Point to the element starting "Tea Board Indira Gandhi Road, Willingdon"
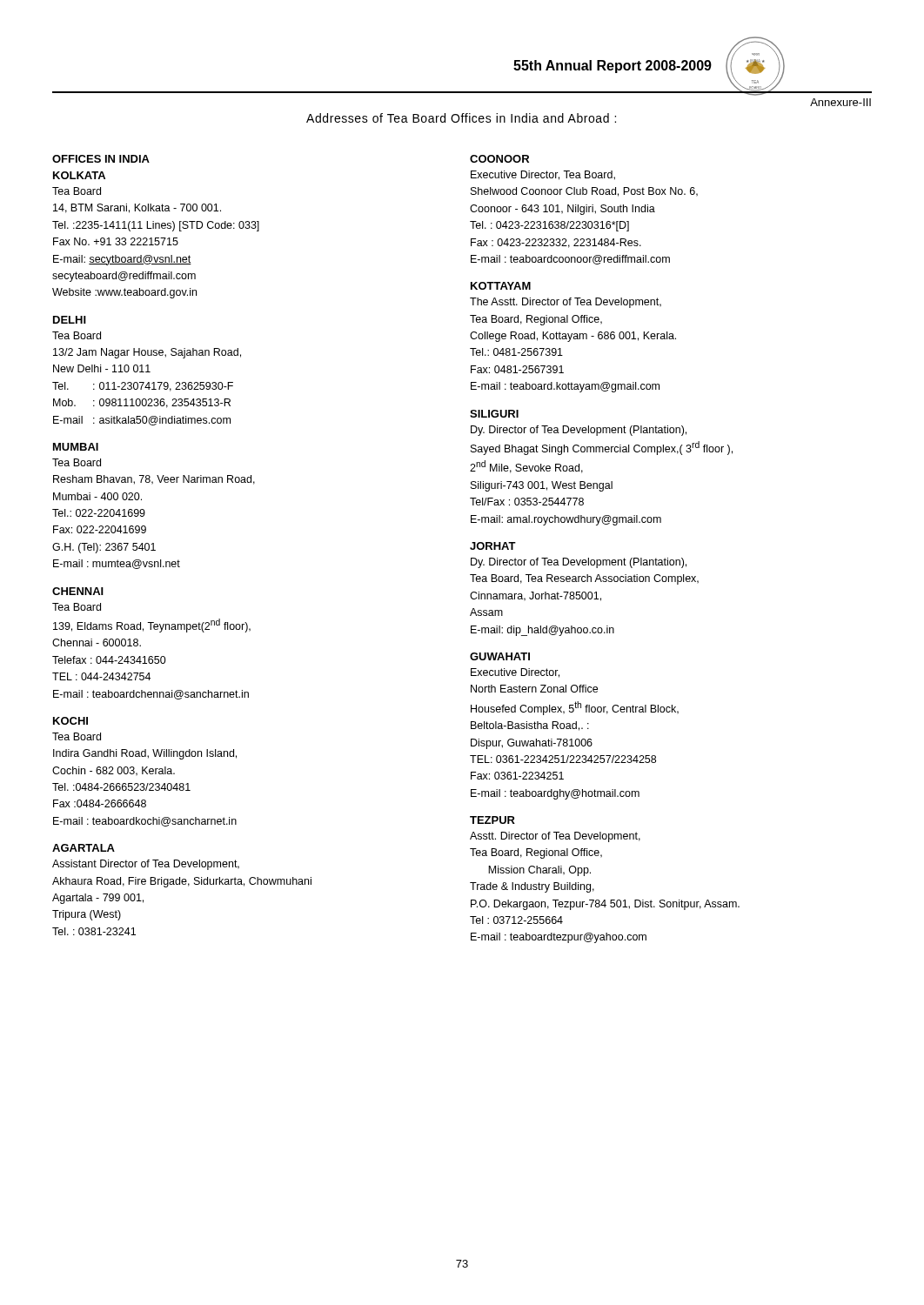 point(77,736)
